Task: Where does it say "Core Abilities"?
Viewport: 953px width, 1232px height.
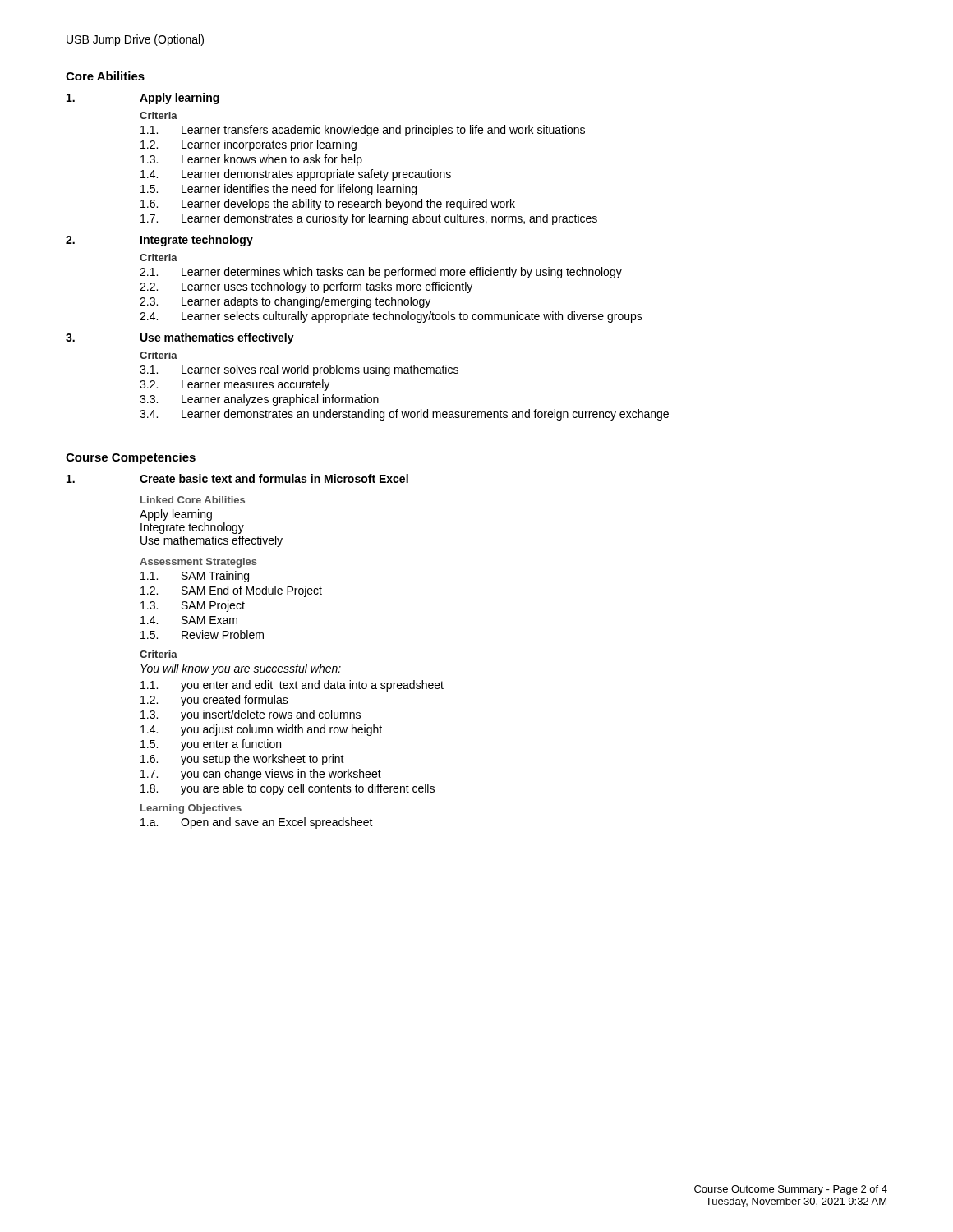Action: point(105,76)
